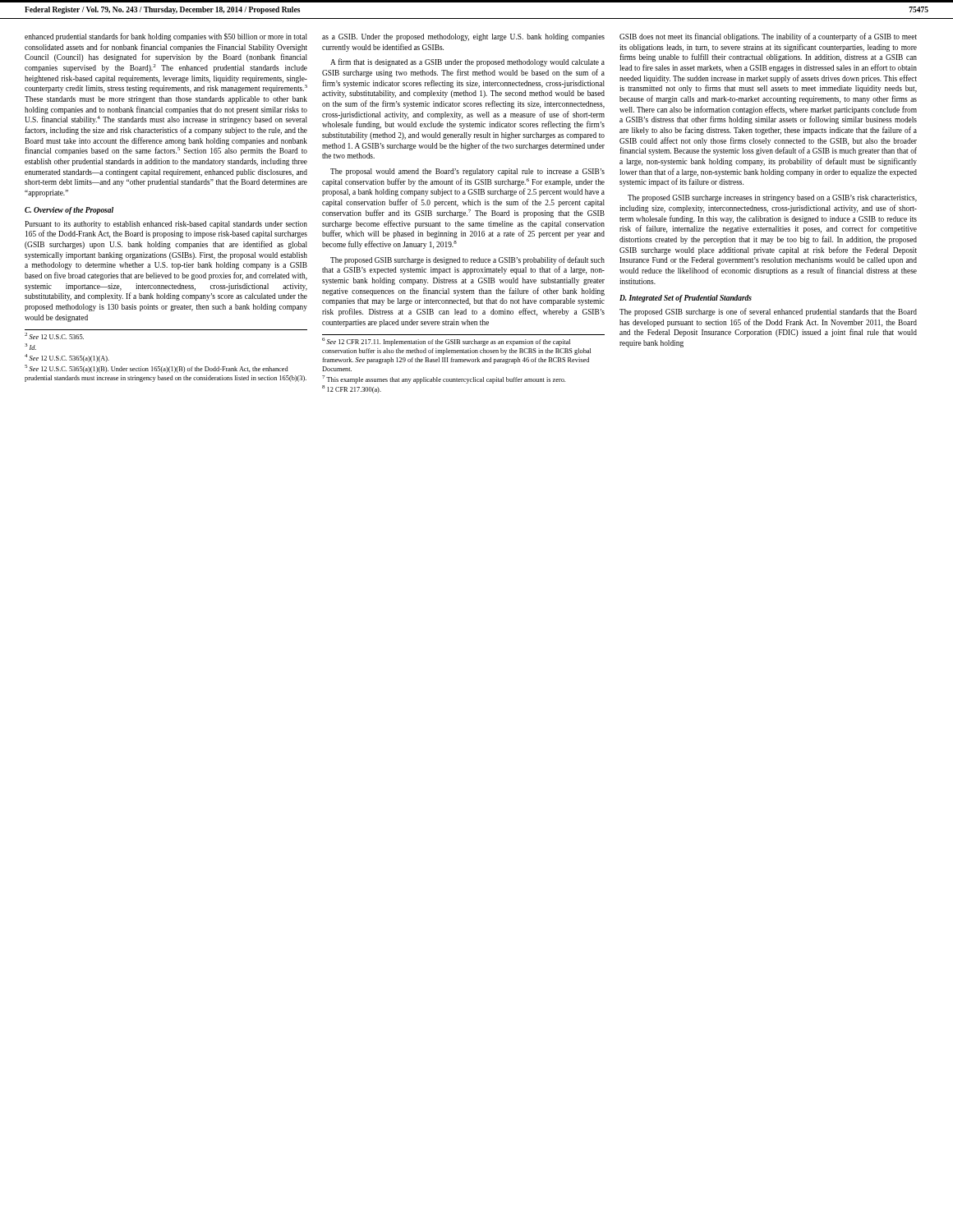This screenshot has width=953, height=1232.
Task: Find the footnote that says "6 See 12 CFR"
Action: click(457, 356)
